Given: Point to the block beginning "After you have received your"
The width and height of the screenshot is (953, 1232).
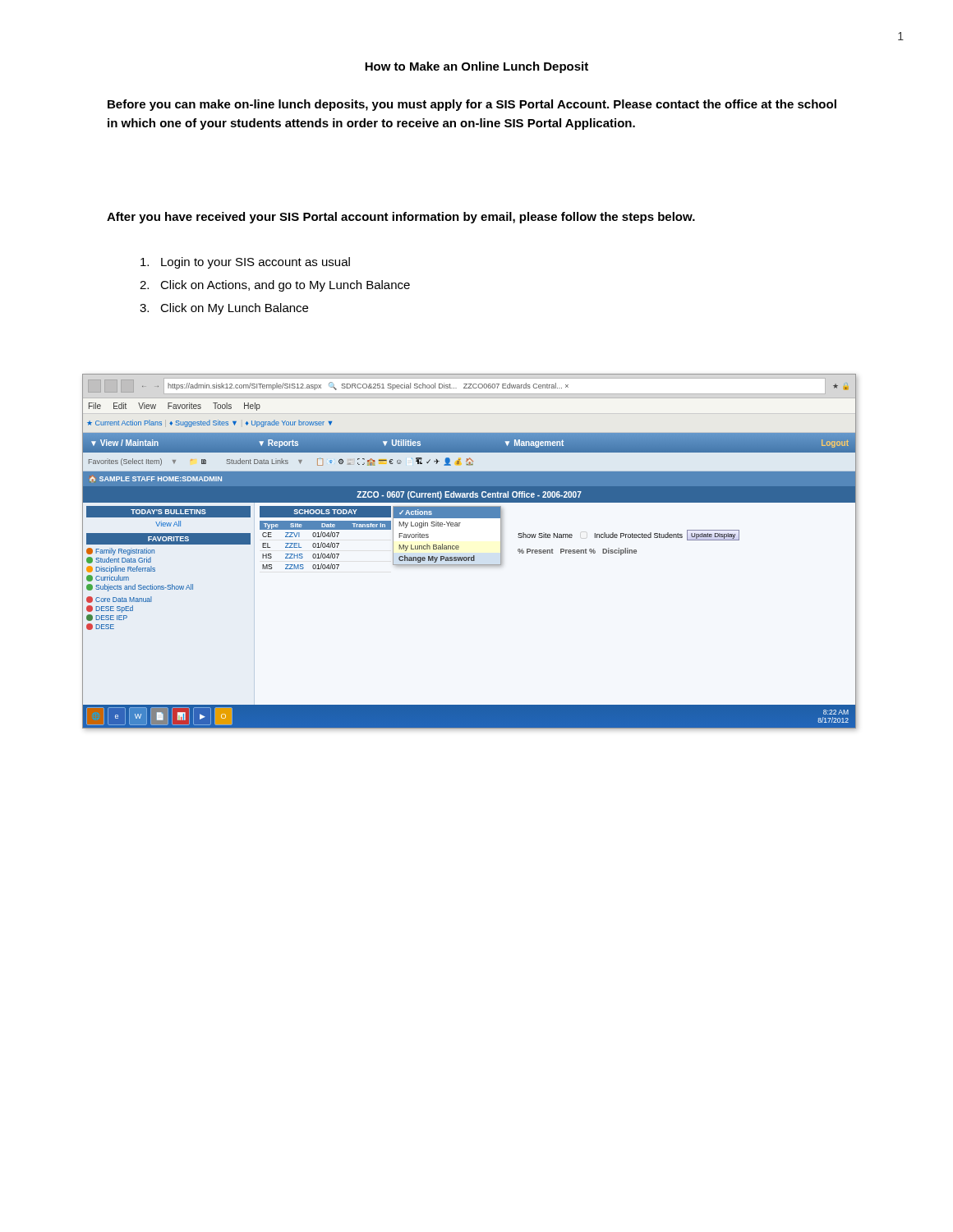Looking at the screenshot, I should (401, 216).
